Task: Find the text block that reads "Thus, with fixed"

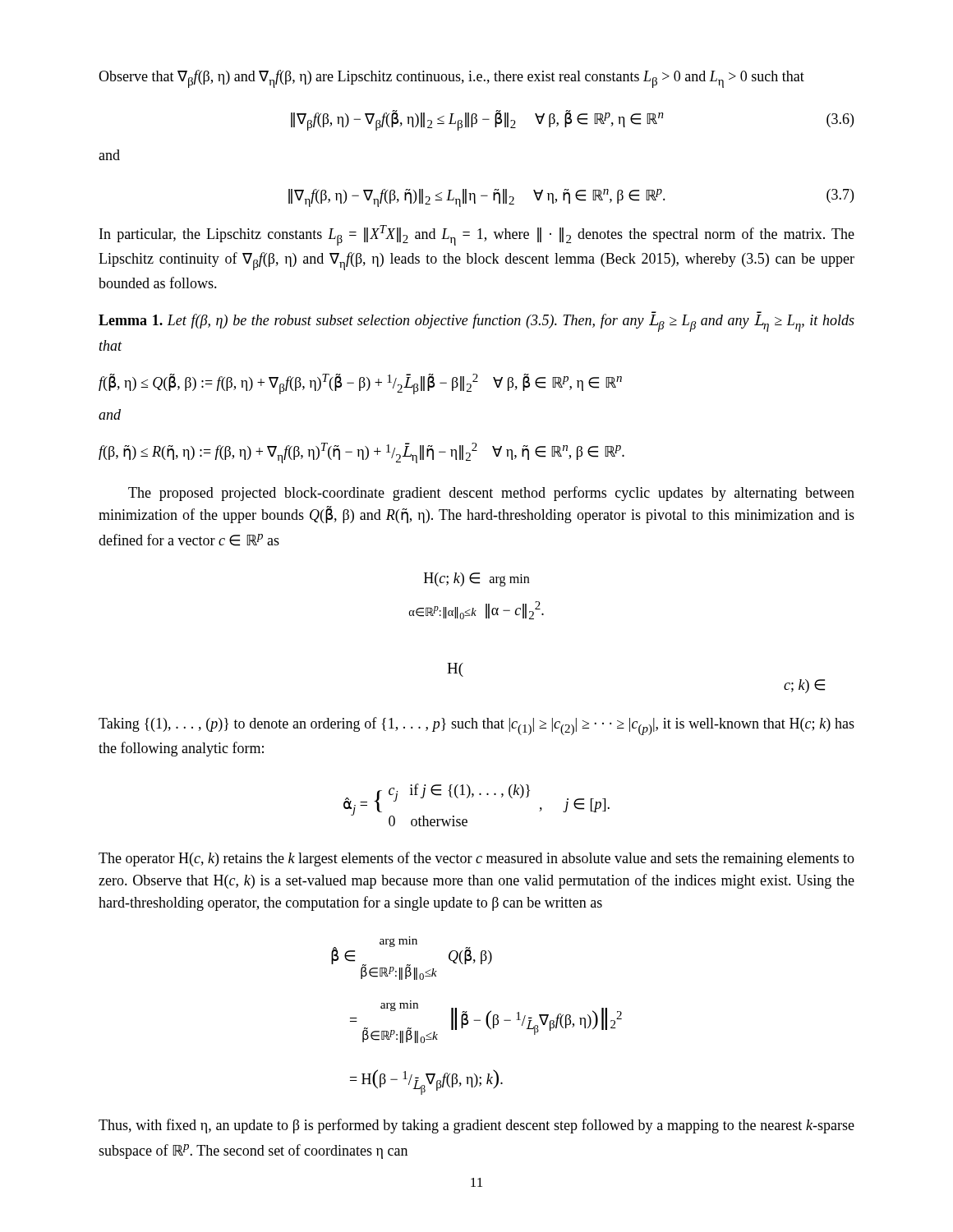Action: pos(476,1138)
